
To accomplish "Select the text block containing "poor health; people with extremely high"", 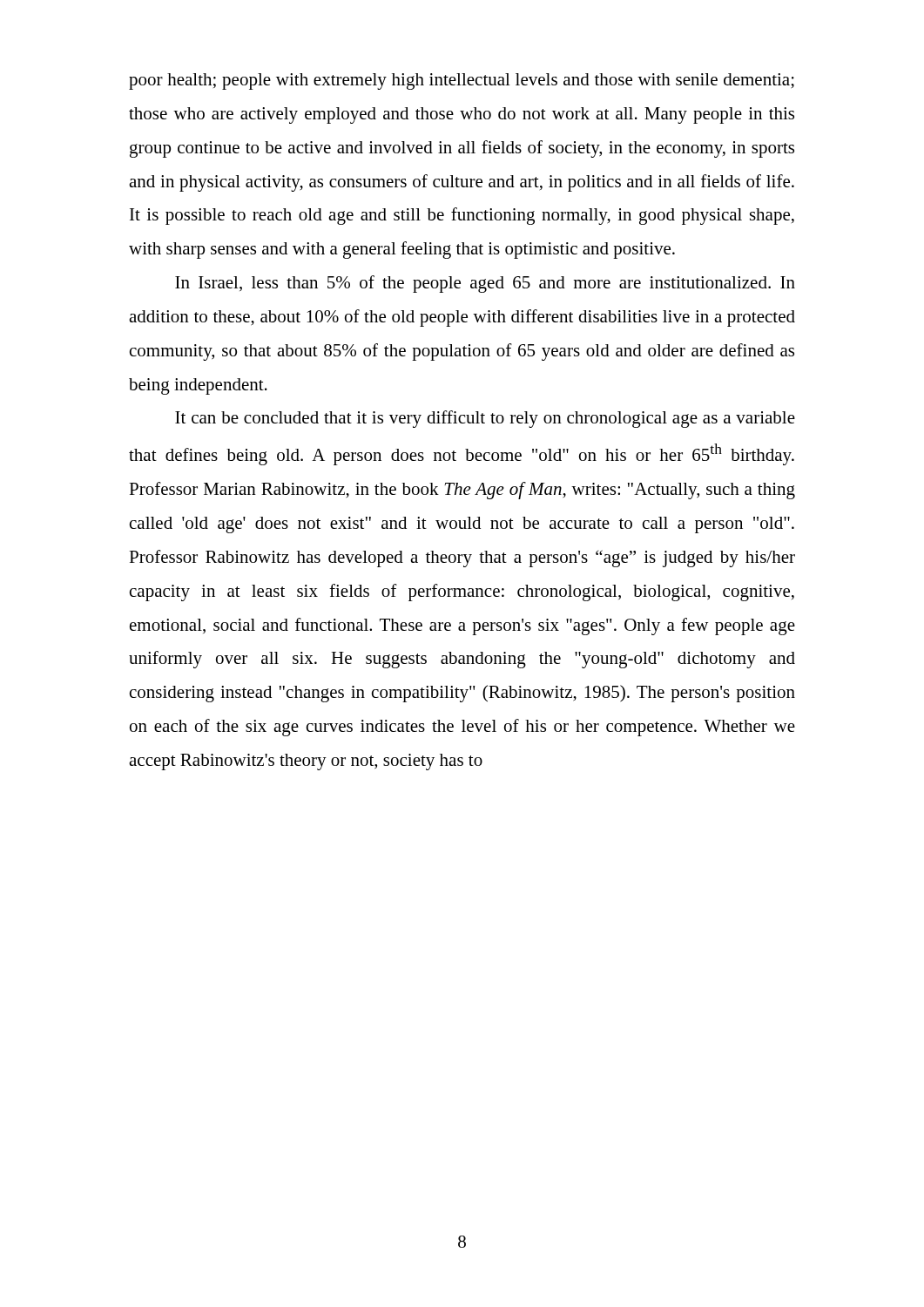I will click(462, 420).
